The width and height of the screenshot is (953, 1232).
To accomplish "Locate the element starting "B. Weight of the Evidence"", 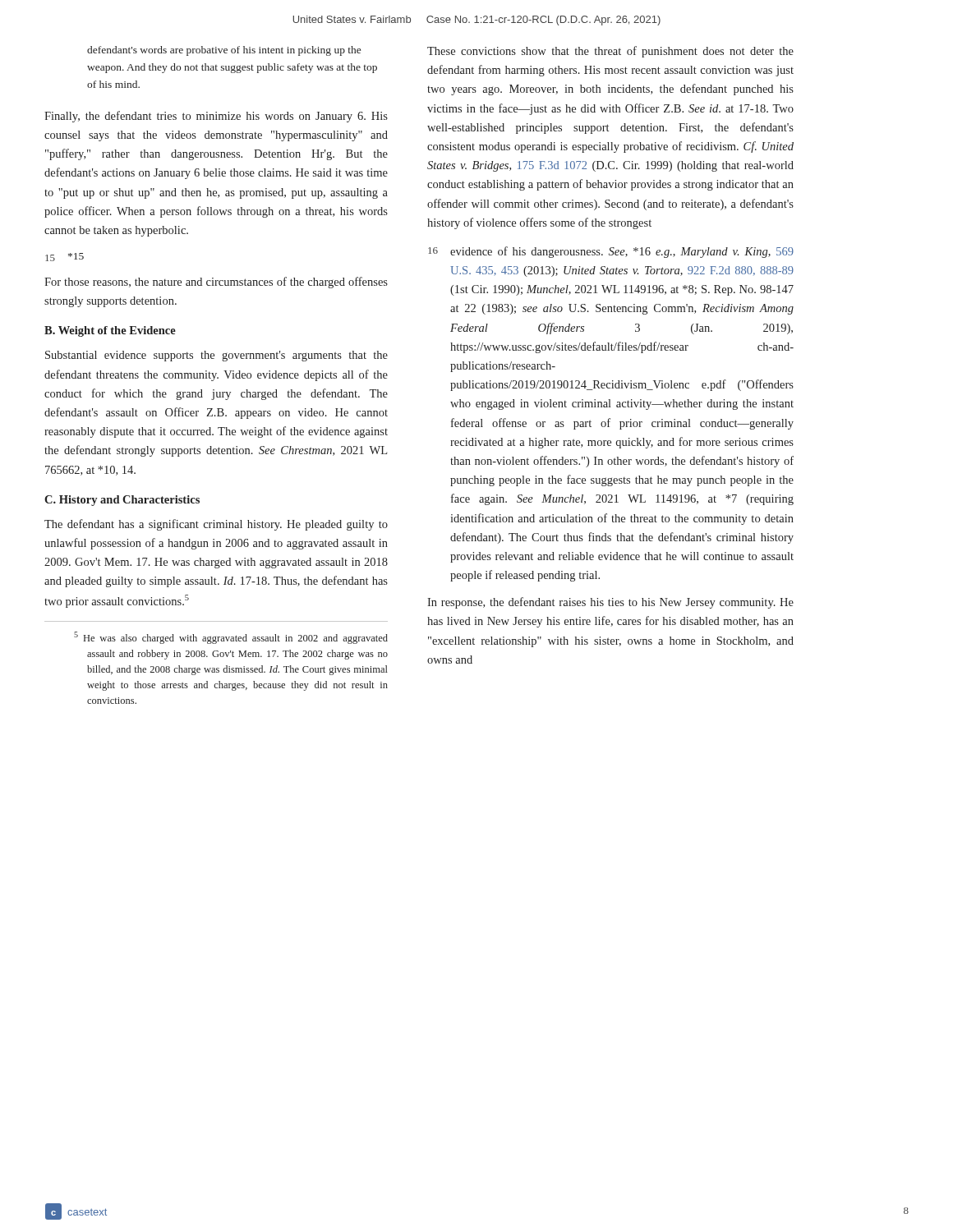I will [110, 331].
